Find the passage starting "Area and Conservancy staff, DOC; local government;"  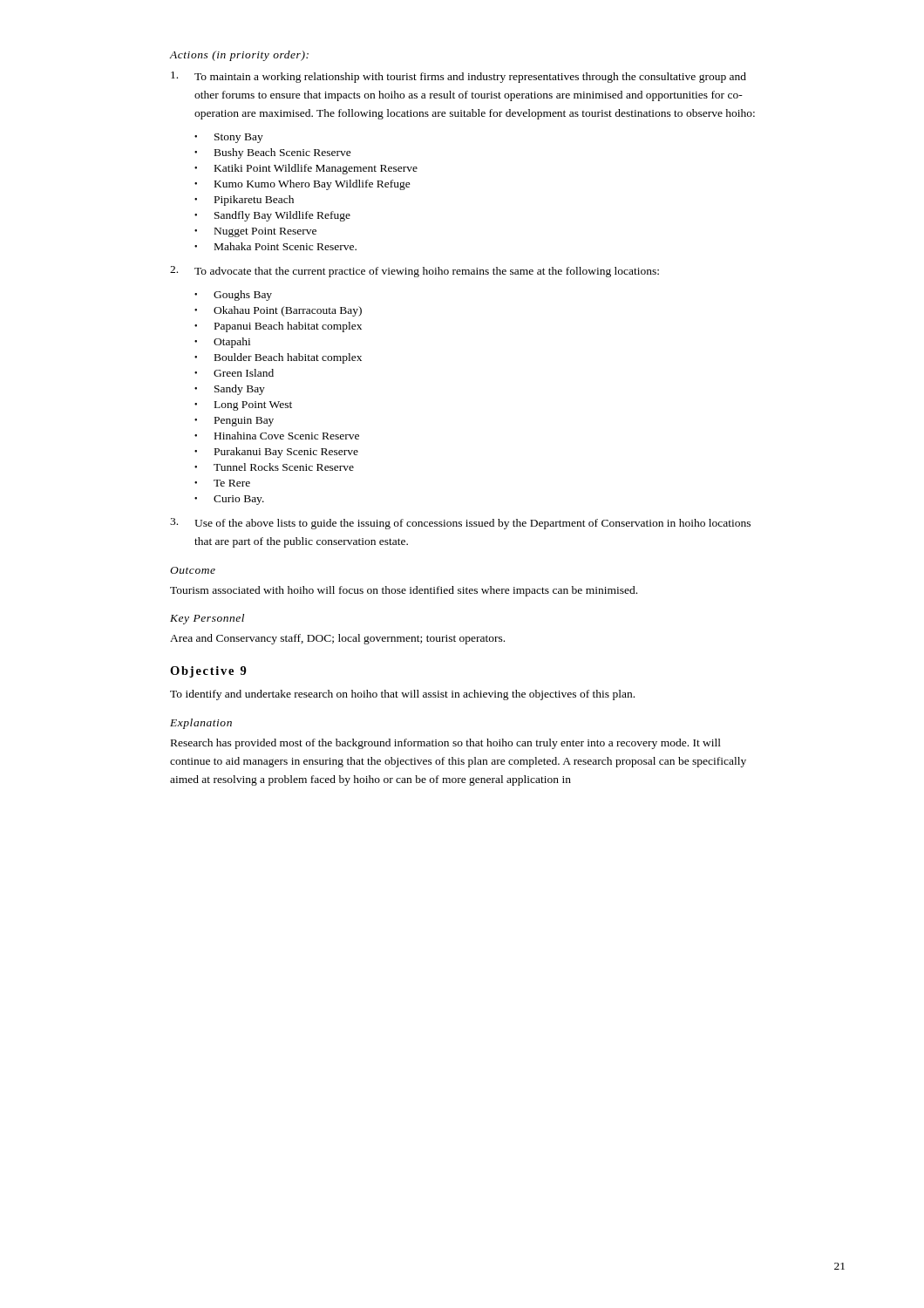pos(338,638)
